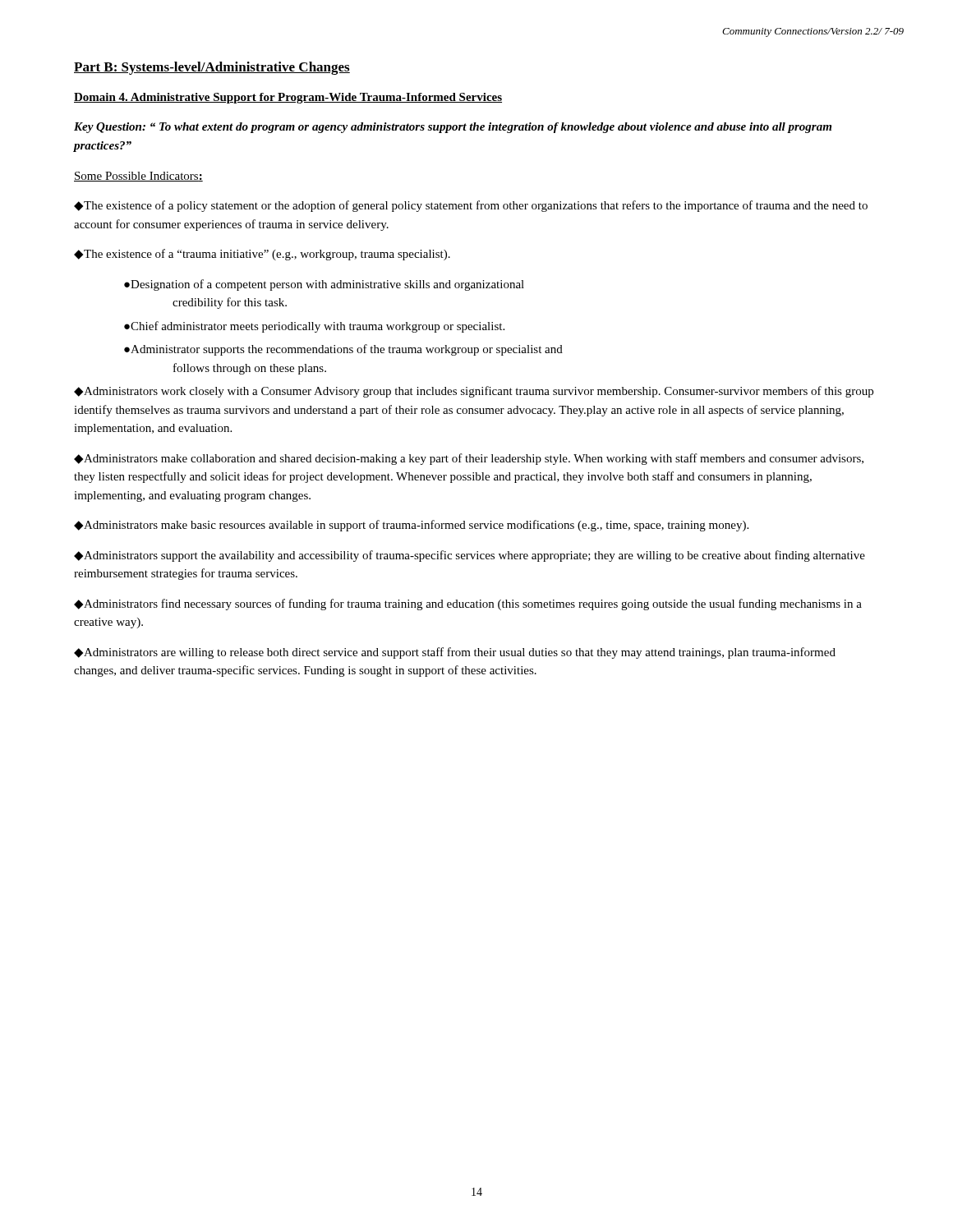Where is the passage that starts "◆Administrators find necessary sources of funding"?

point(468,612)
